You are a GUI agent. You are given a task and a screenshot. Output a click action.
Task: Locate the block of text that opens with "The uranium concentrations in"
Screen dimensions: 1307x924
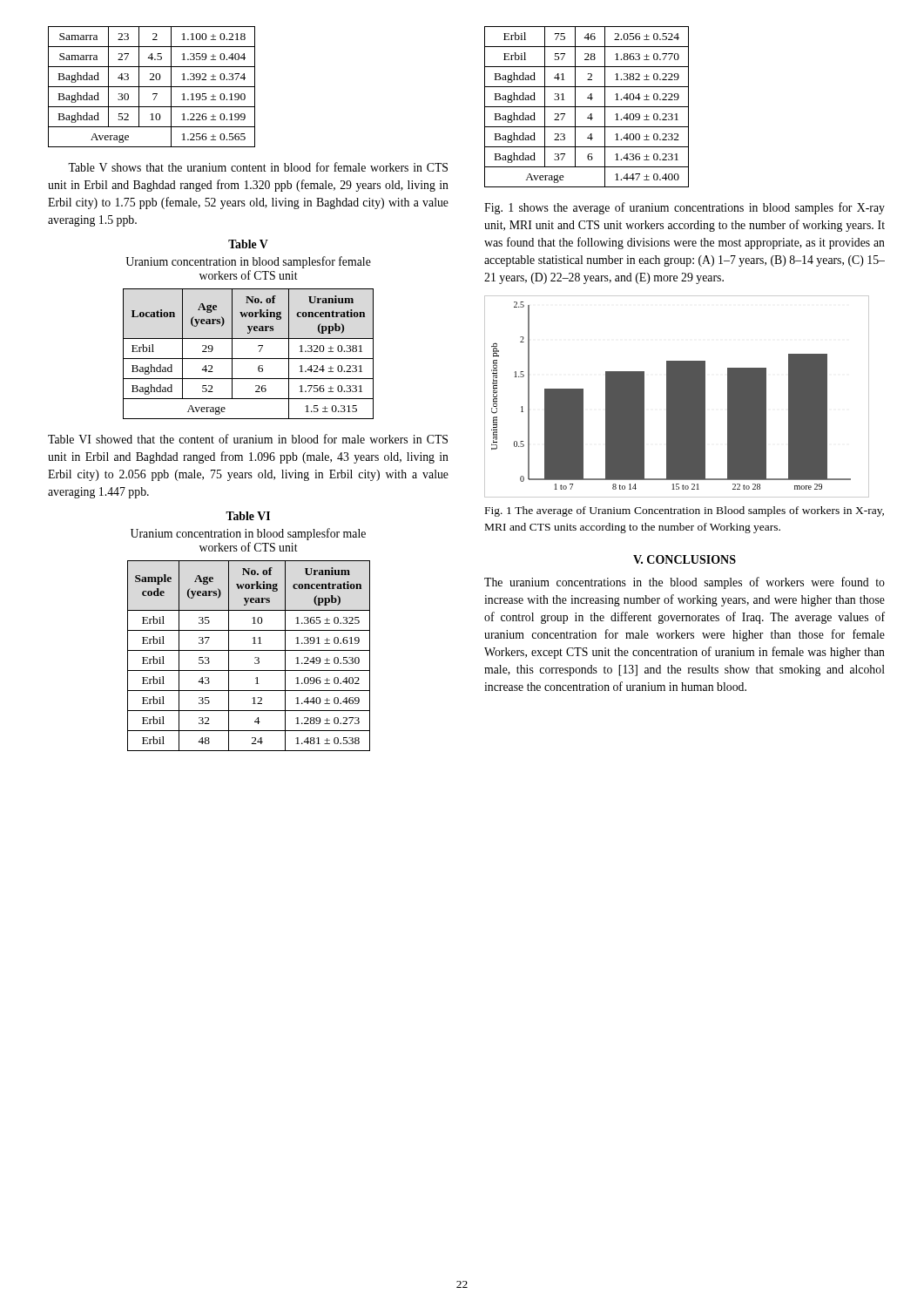(x=684, y=635)
